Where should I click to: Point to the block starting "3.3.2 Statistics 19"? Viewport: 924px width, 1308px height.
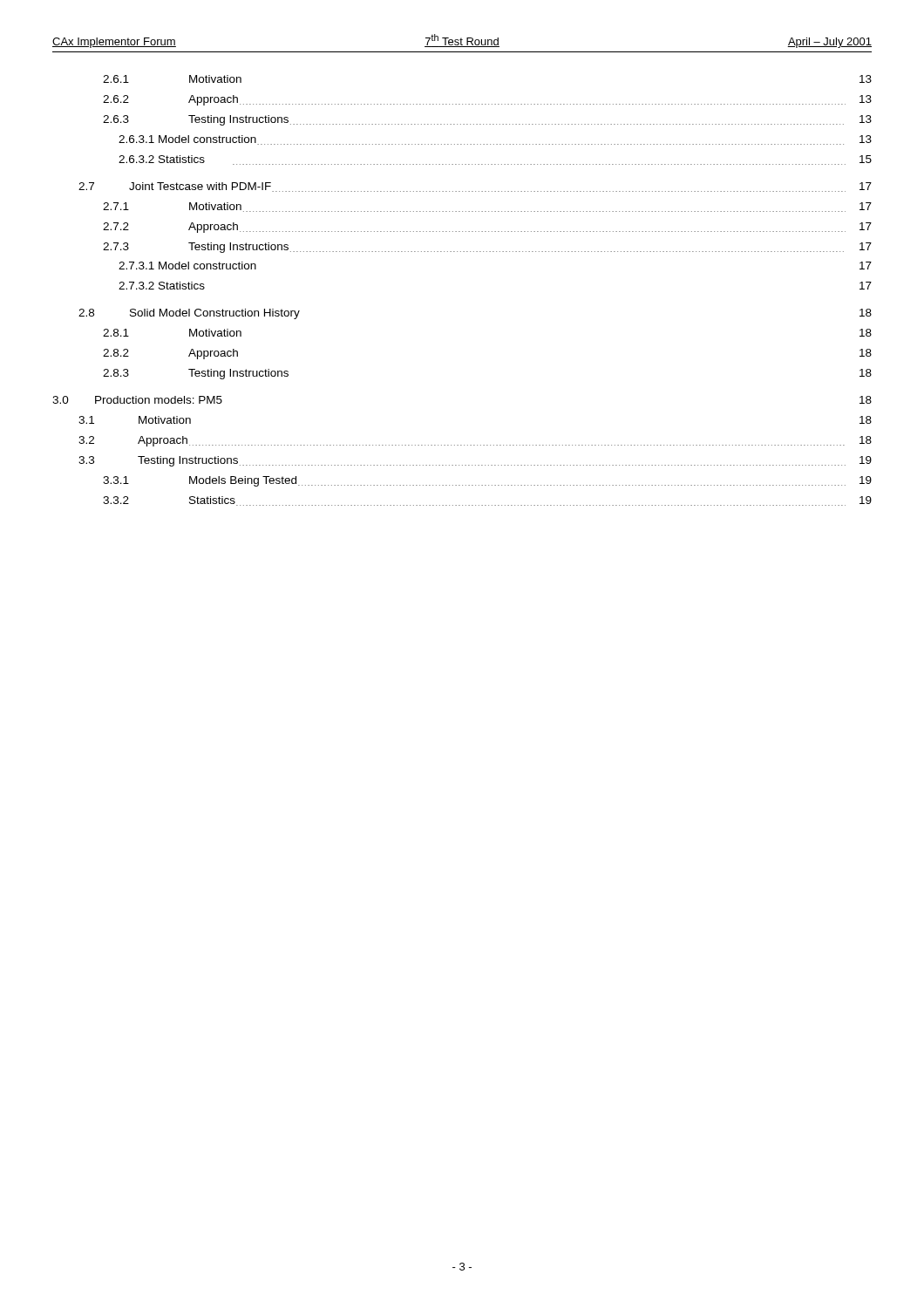coord(462,501)
